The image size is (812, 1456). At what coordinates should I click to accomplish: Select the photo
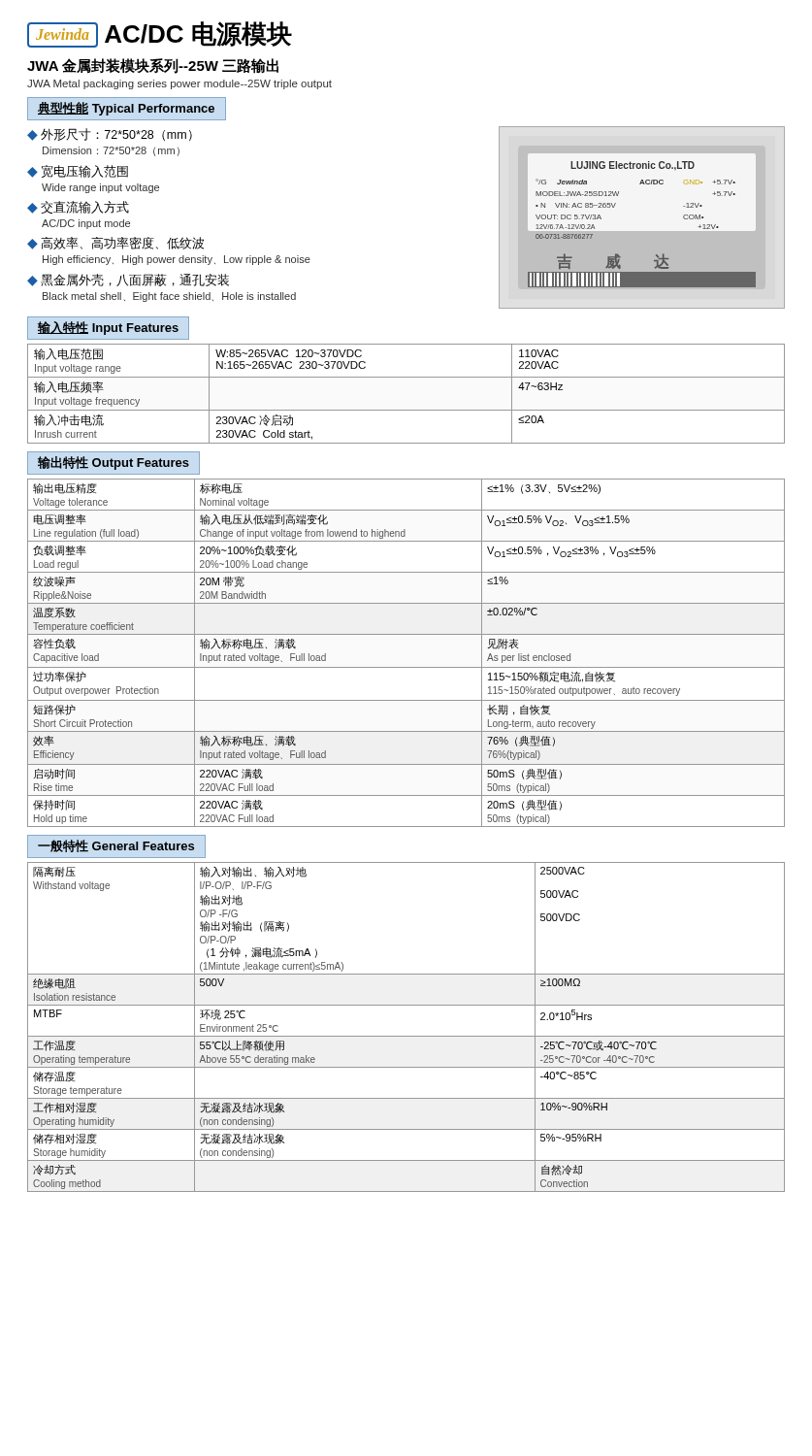[x=642, y=217]
